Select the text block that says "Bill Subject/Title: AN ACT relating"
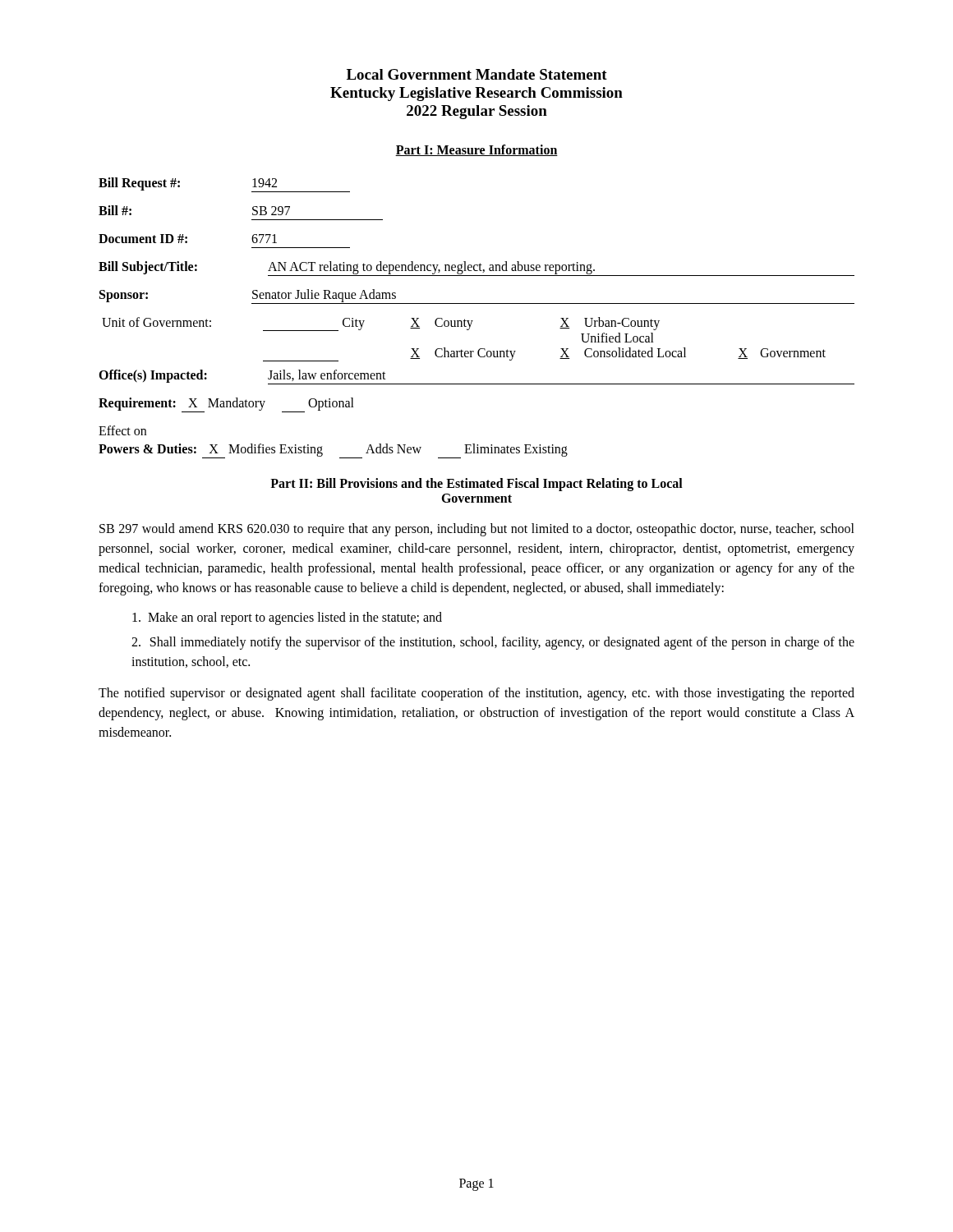 476,268
